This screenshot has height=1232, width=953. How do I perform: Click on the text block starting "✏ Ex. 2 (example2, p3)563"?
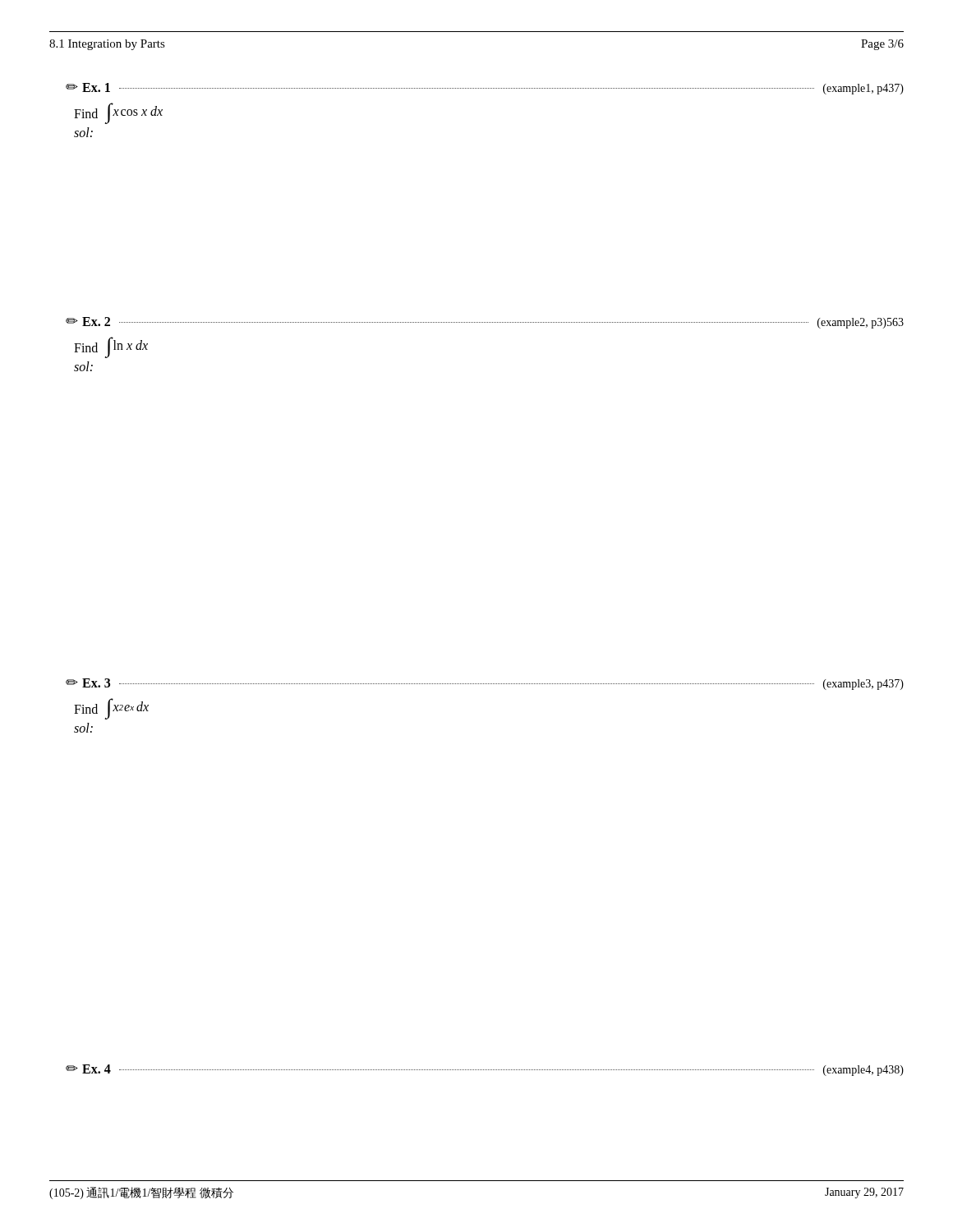[485, 323]
